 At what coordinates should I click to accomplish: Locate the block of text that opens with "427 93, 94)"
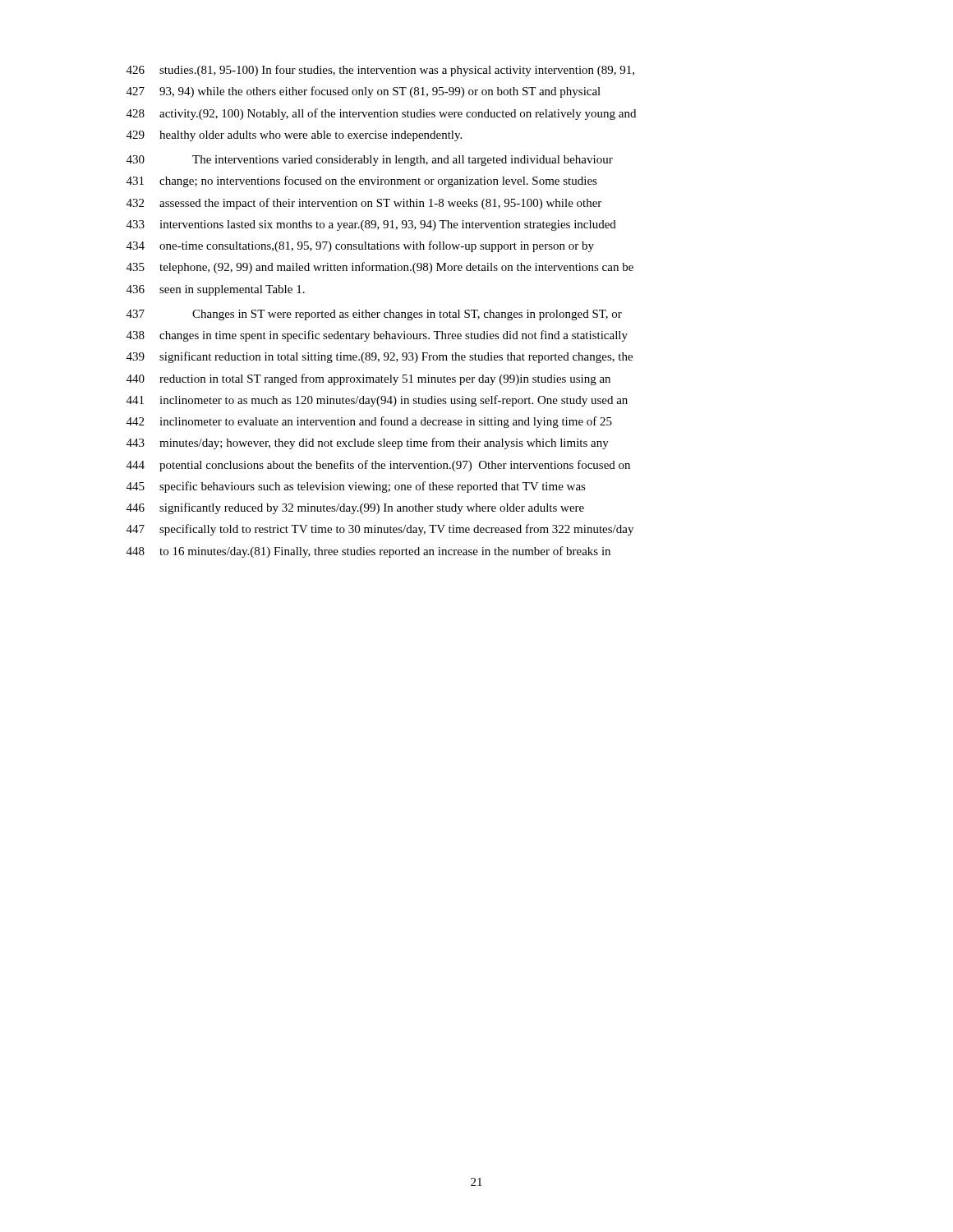pyautogui.click(x=476, y=91)
